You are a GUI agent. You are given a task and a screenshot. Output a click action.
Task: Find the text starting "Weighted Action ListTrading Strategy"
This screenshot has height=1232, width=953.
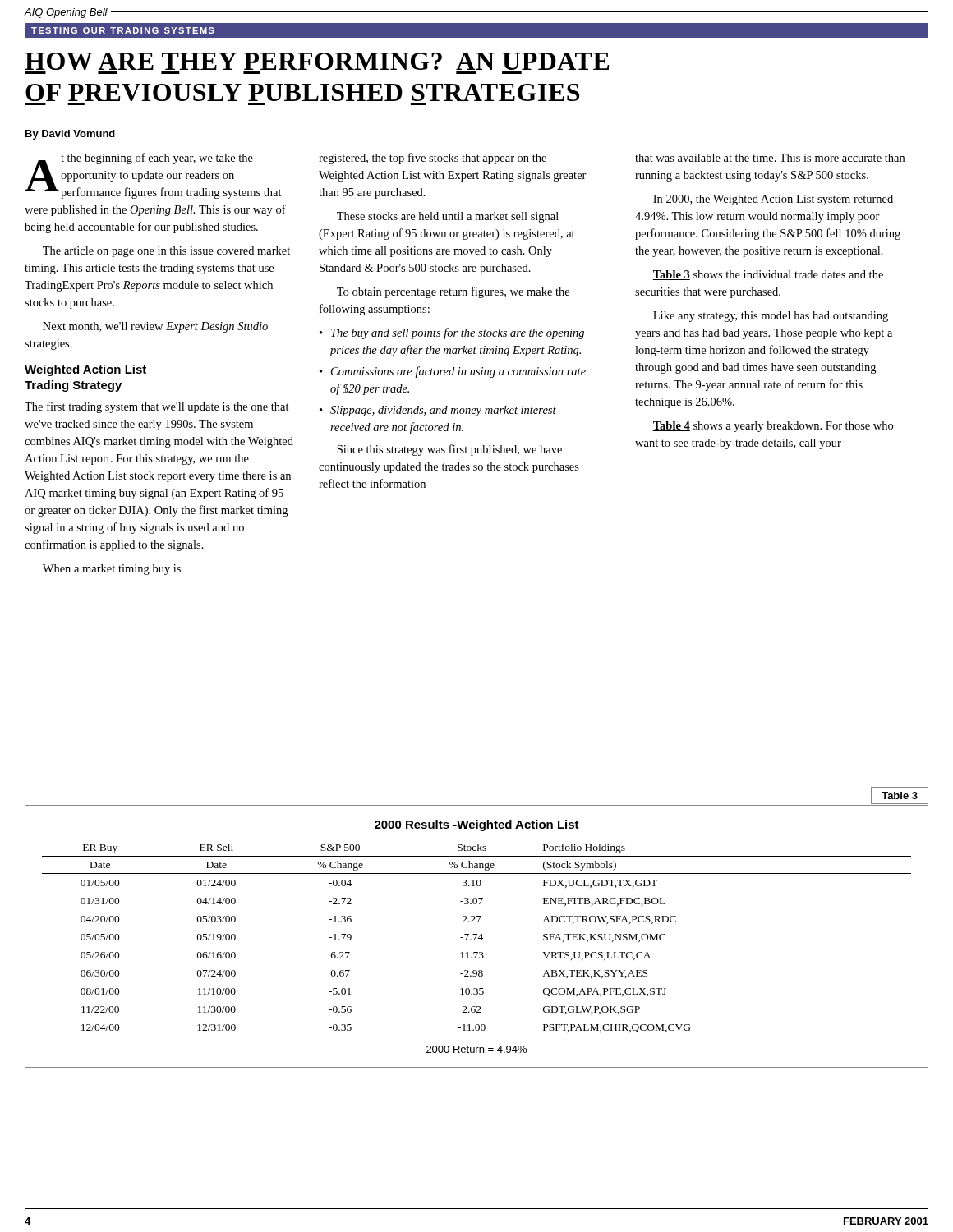[86, 377]
